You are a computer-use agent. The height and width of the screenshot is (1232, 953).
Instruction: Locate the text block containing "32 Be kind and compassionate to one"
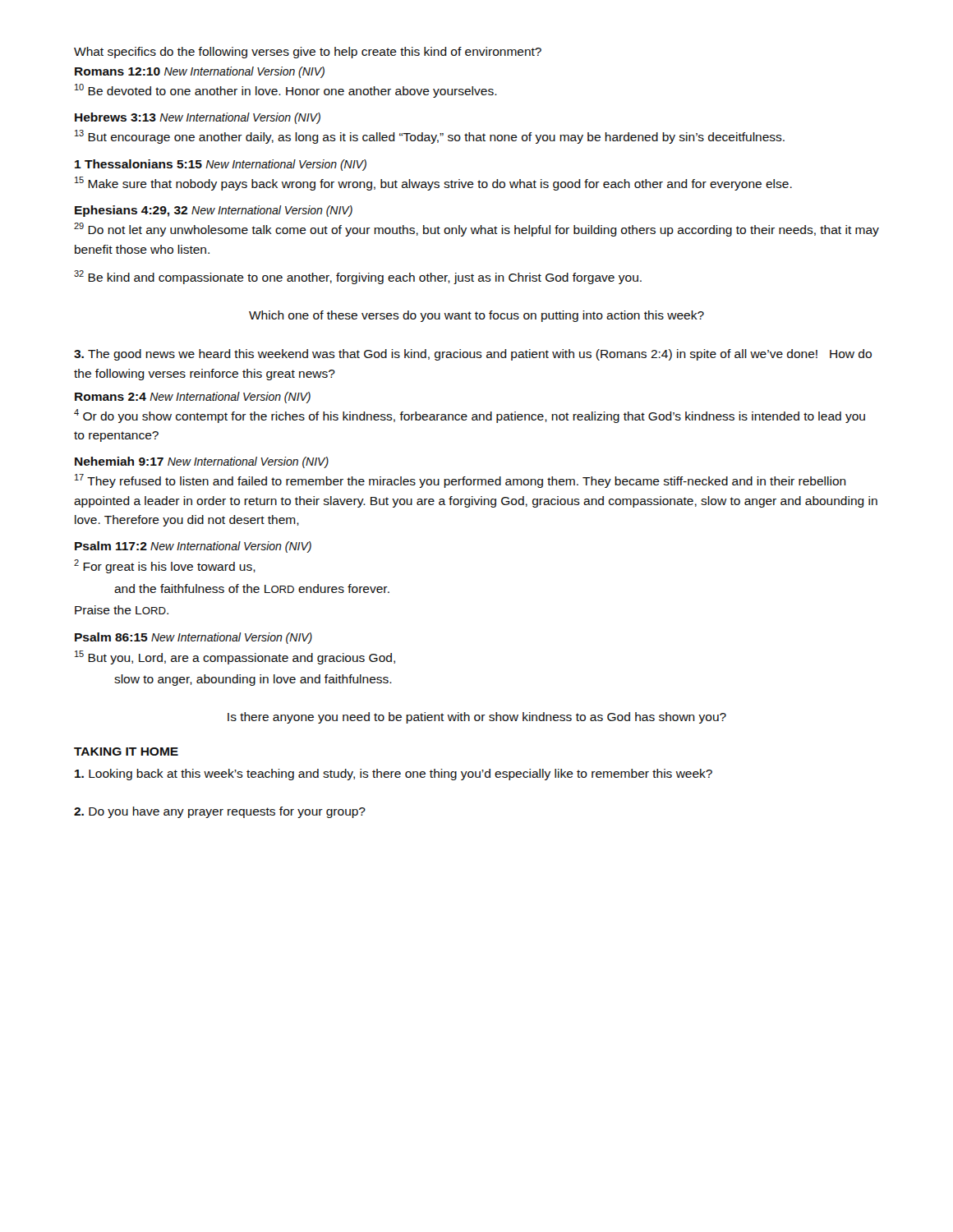click(x=358, y=276)
